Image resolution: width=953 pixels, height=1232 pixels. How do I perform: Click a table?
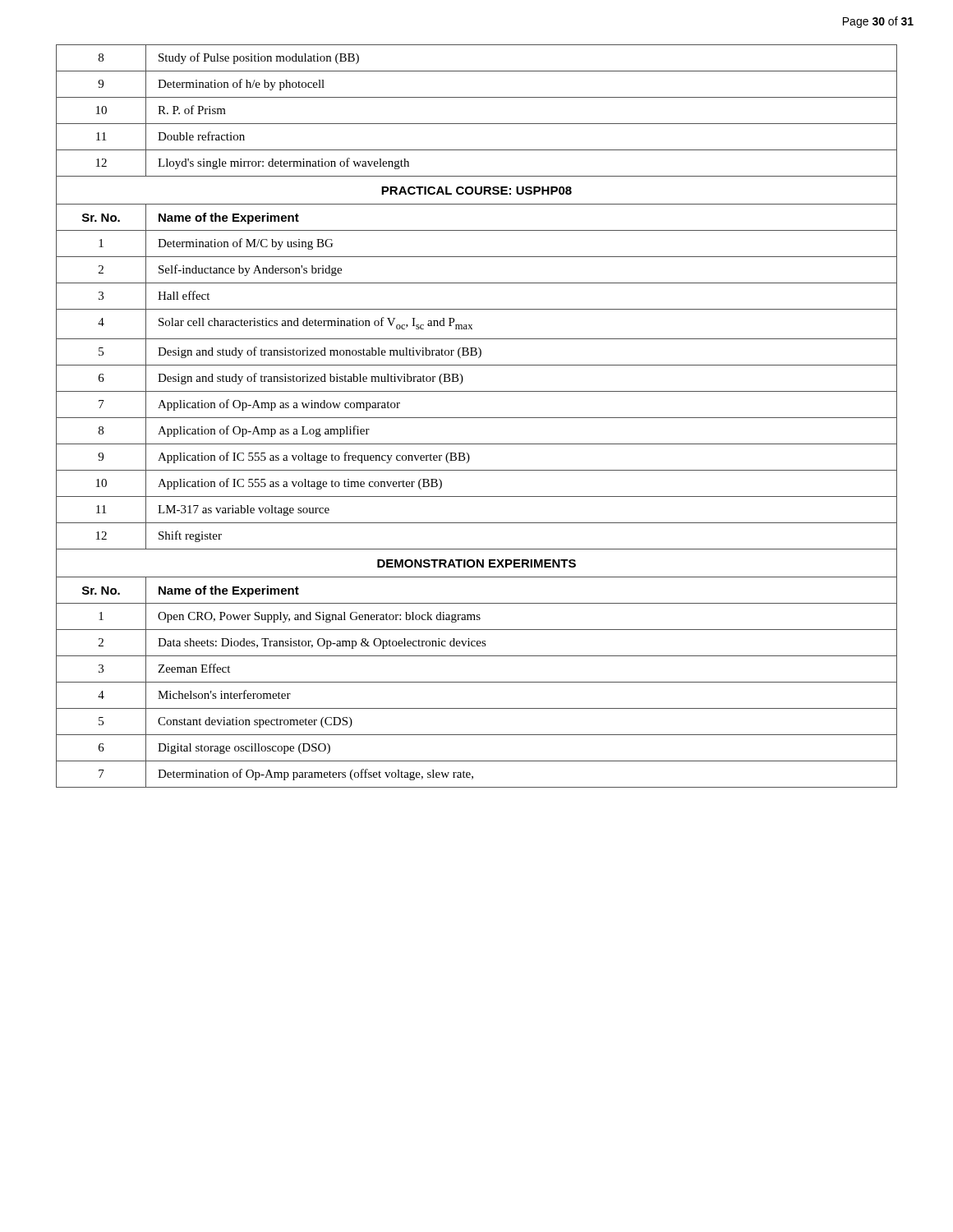pos(476,416)
